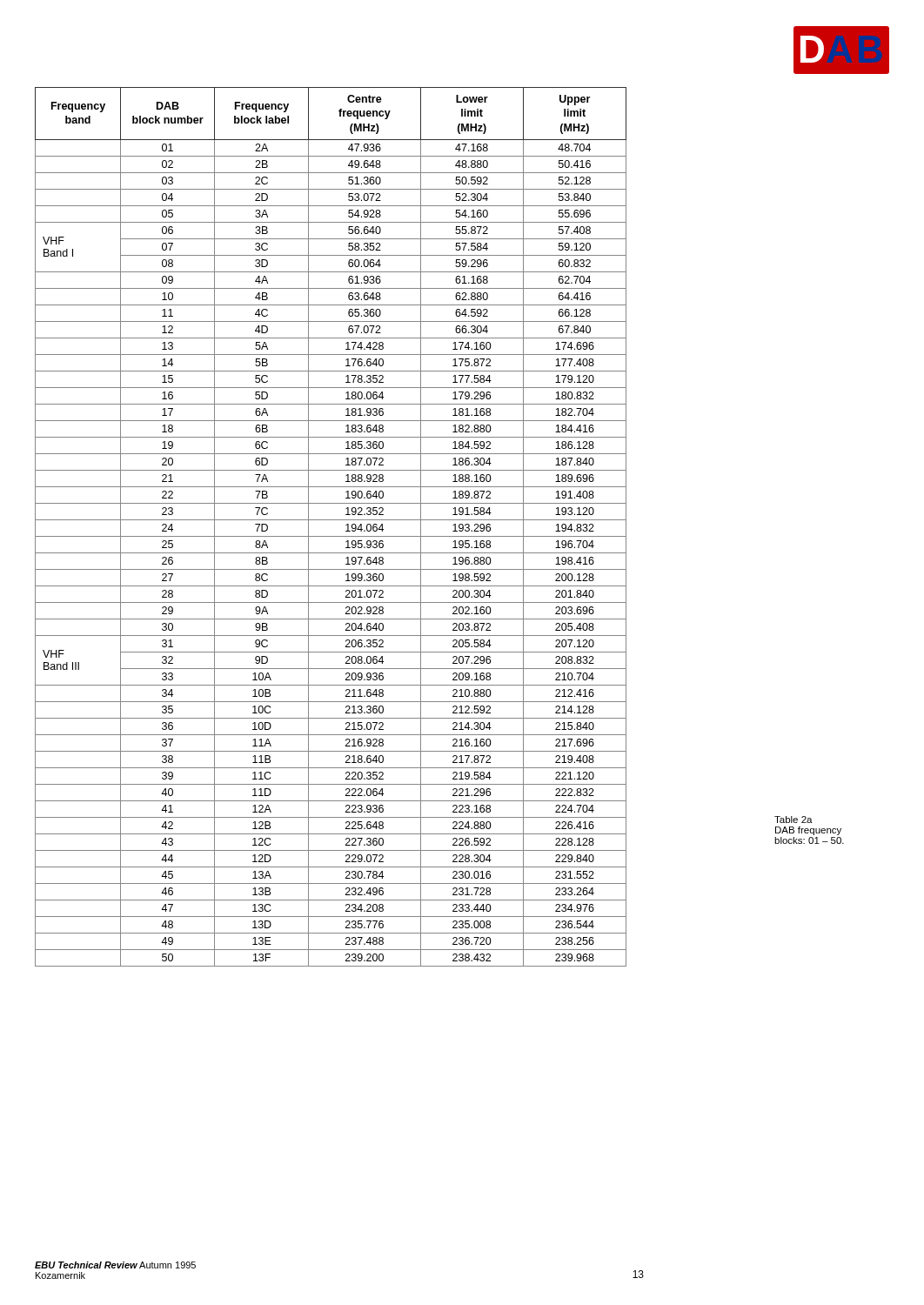This screenshot has width=924, height=1305.
Task: Click on the caption that reads "Table 2a DAB"
Action: (x=809, y=830)
